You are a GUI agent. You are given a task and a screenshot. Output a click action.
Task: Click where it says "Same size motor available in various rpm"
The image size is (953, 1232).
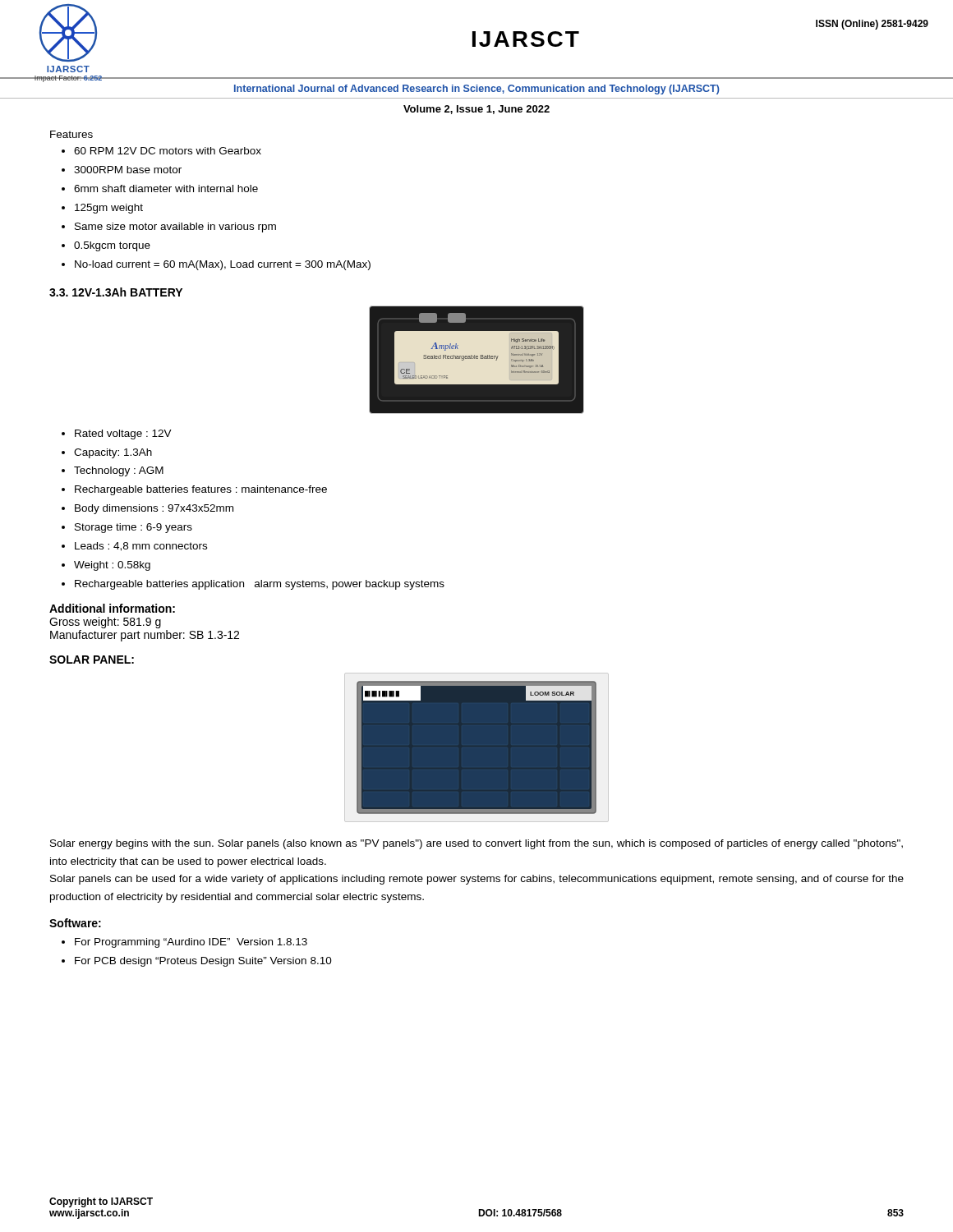pyautogui.click(x=175, y=226)
